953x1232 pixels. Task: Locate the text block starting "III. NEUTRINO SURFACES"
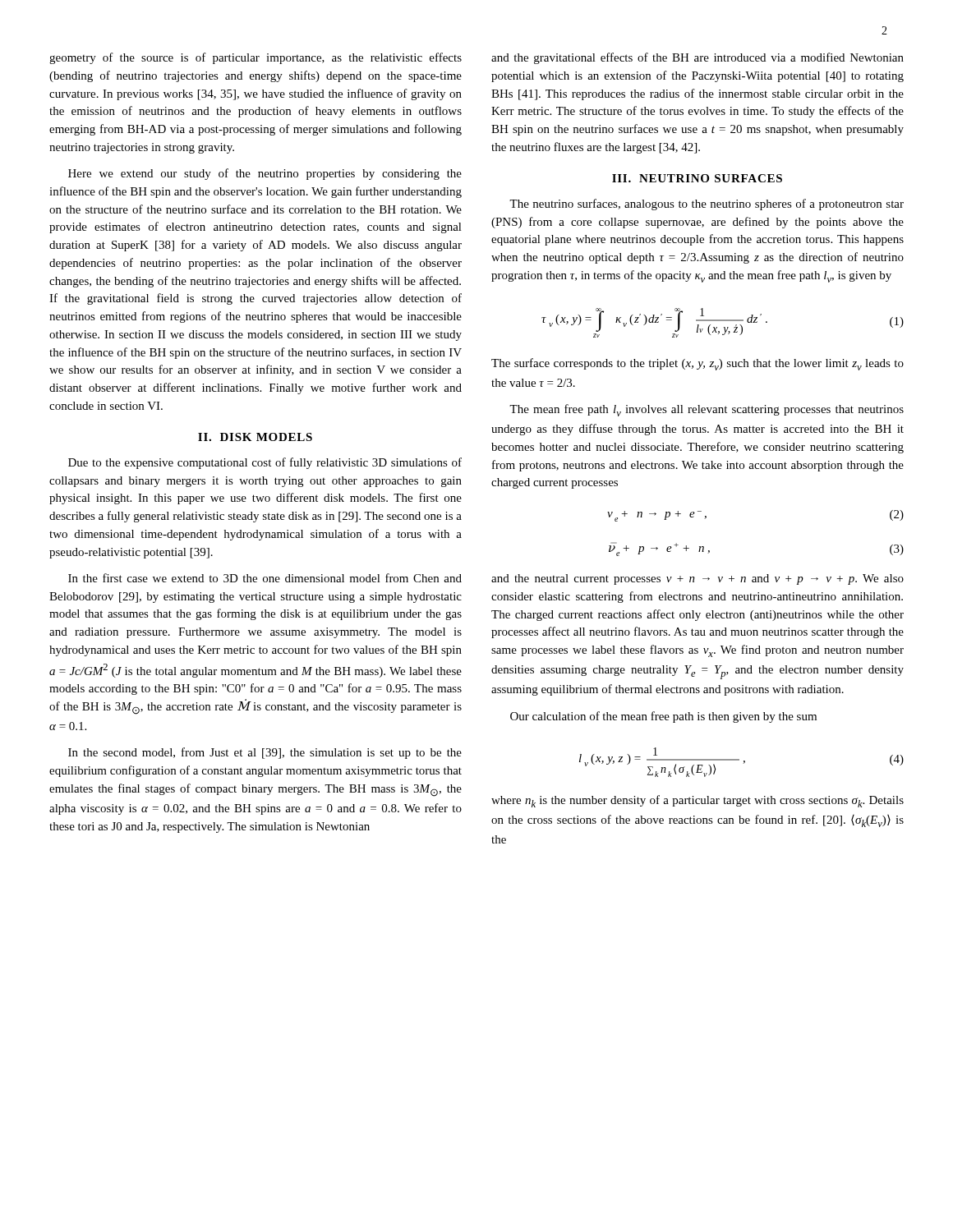(x=697, y=178)
